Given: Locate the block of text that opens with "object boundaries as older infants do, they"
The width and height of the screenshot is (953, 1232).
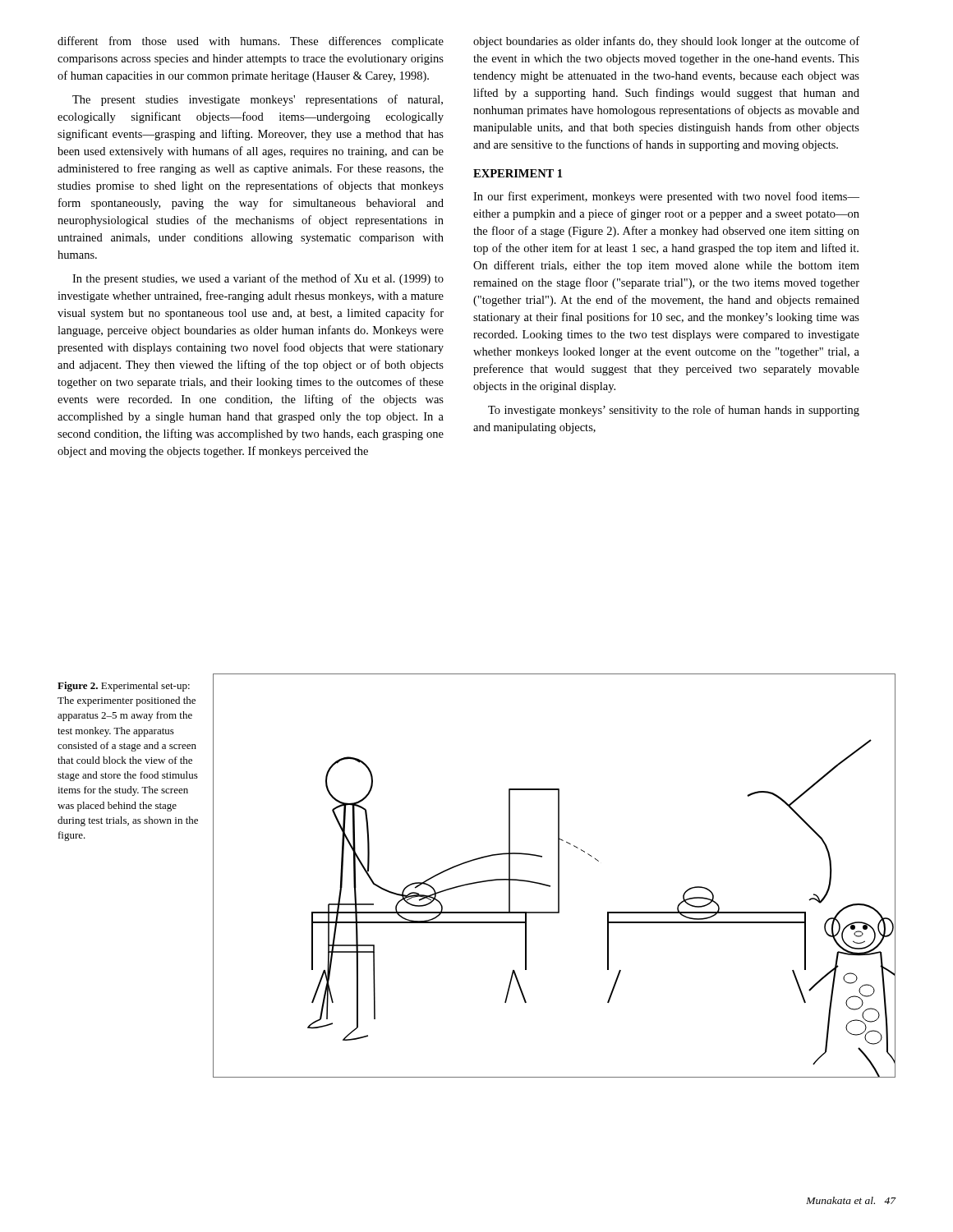Looking at the screenshot, I should point(666,93).
